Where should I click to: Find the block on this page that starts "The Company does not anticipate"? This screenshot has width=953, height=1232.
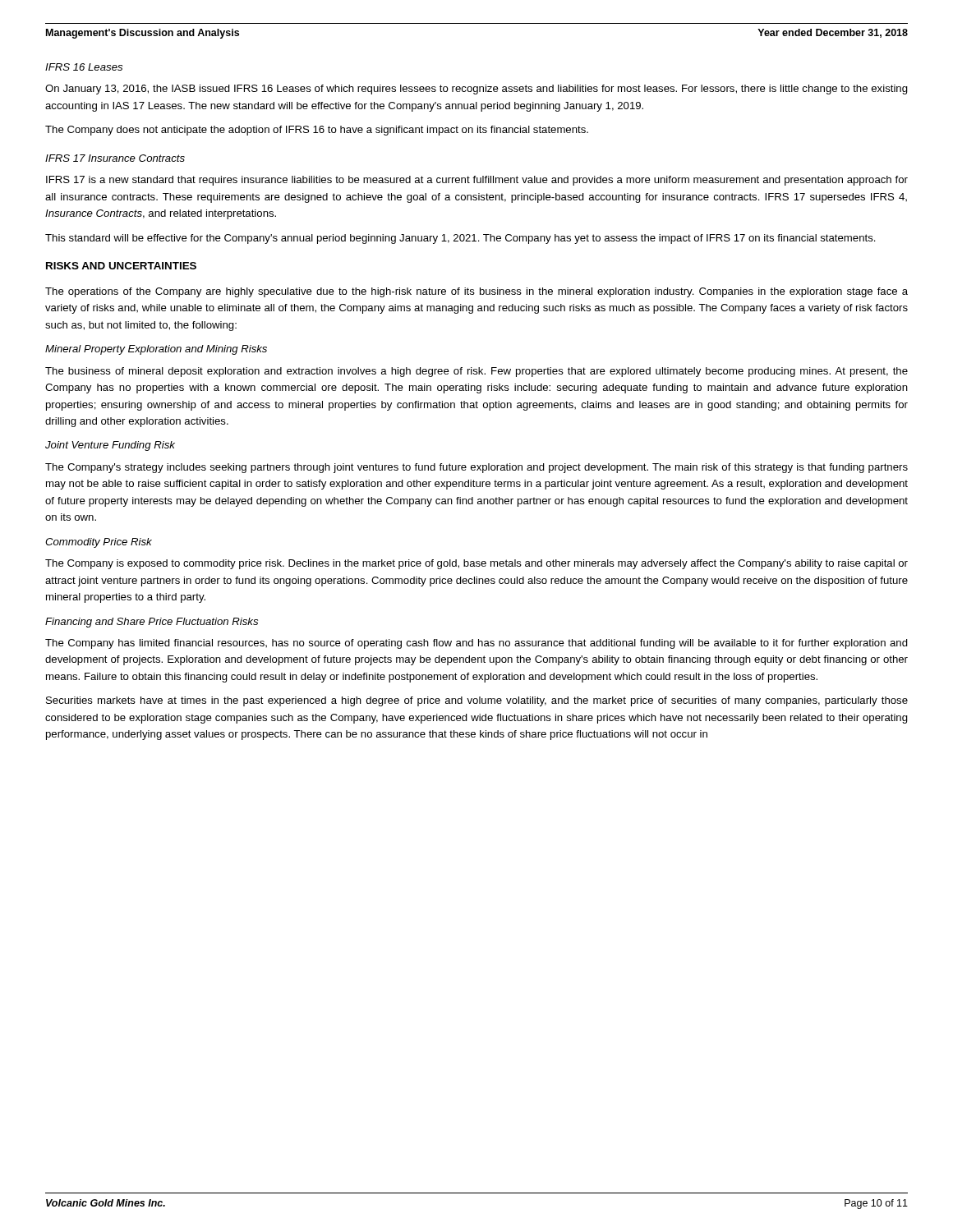[476, 130]
